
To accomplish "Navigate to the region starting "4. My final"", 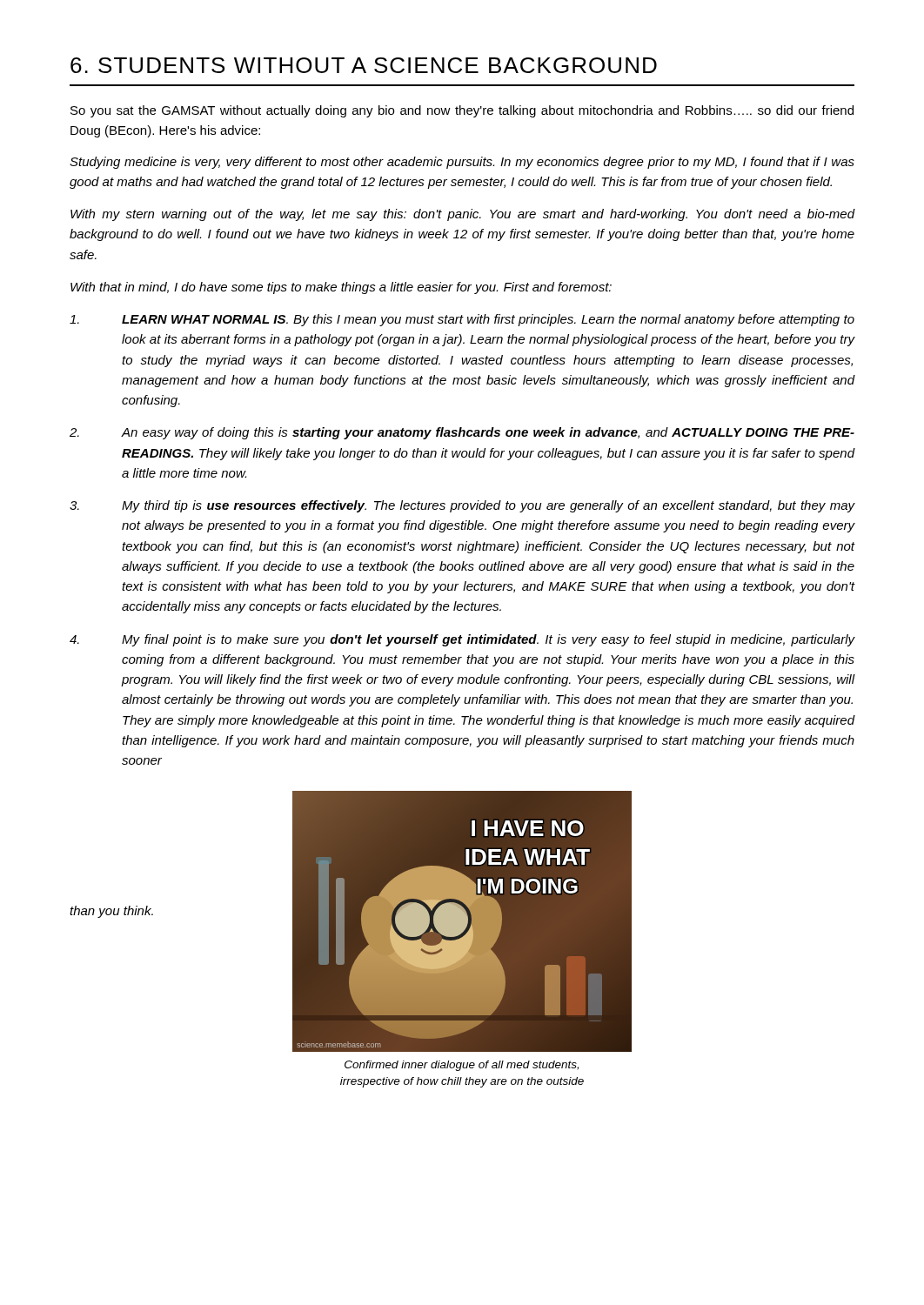I will (462, 700).
